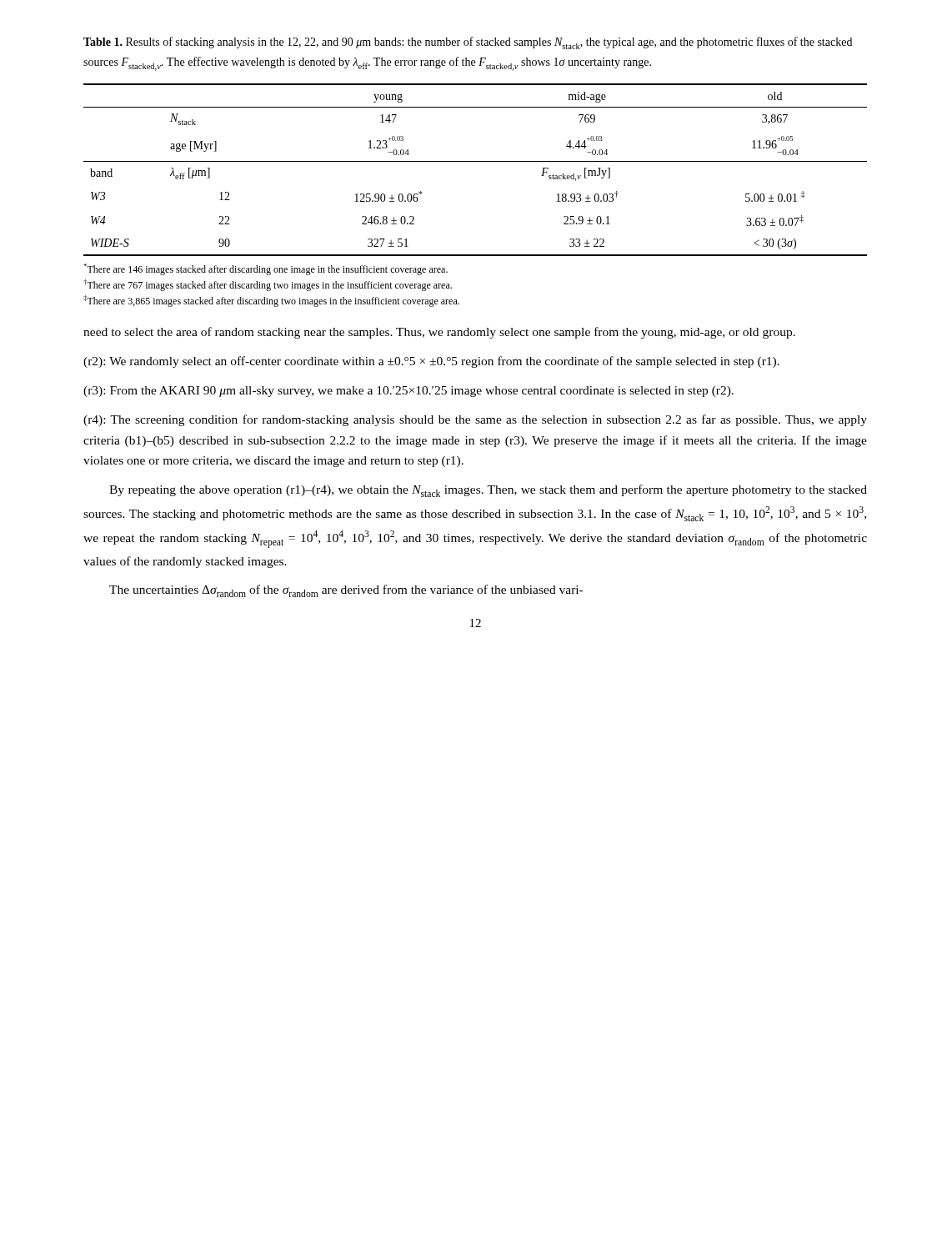This screenshot has width=952, height=1251.
Task: Locate a table
Action: tap(475, 170)
